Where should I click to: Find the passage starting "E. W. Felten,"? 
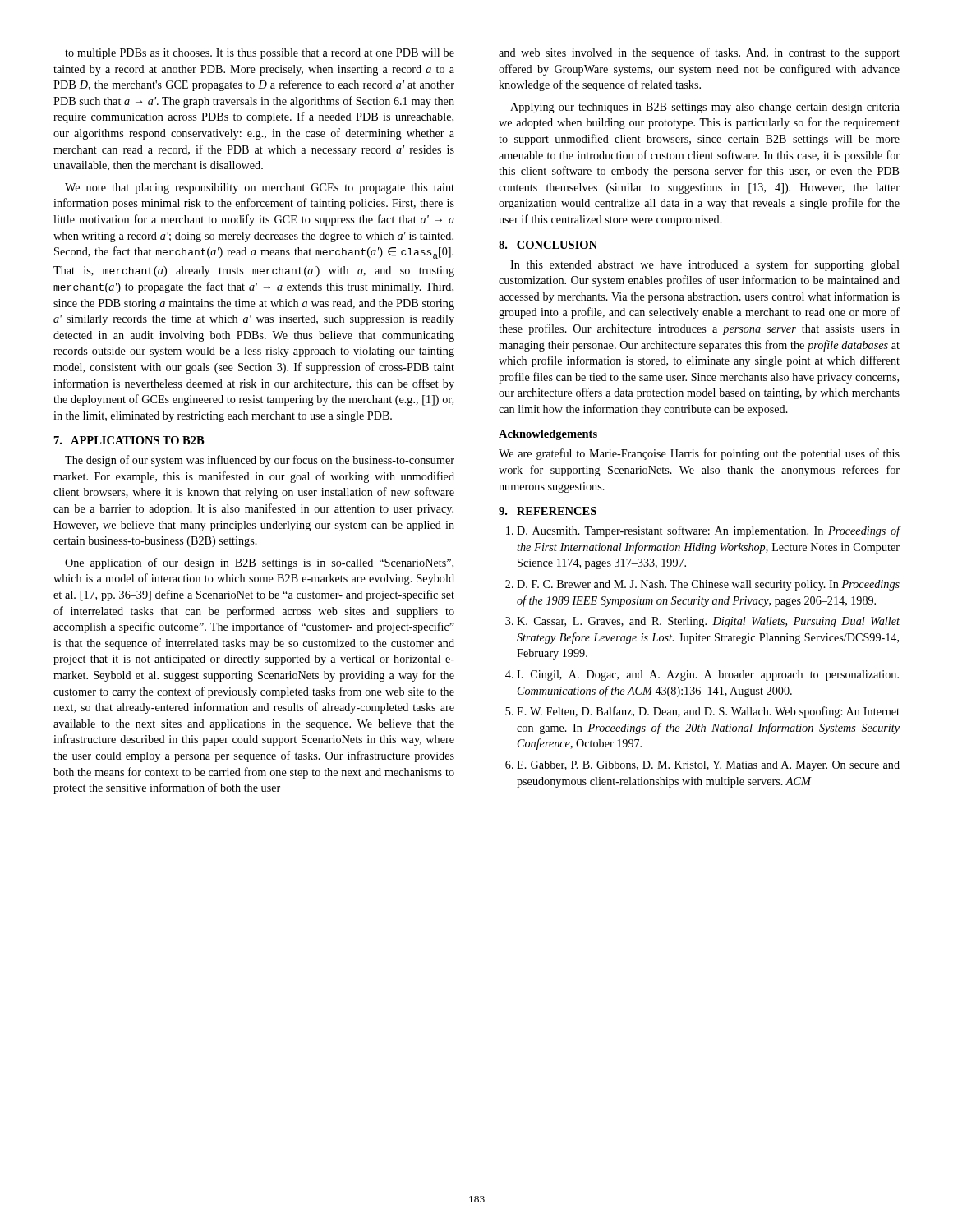(x=708, y=727)
